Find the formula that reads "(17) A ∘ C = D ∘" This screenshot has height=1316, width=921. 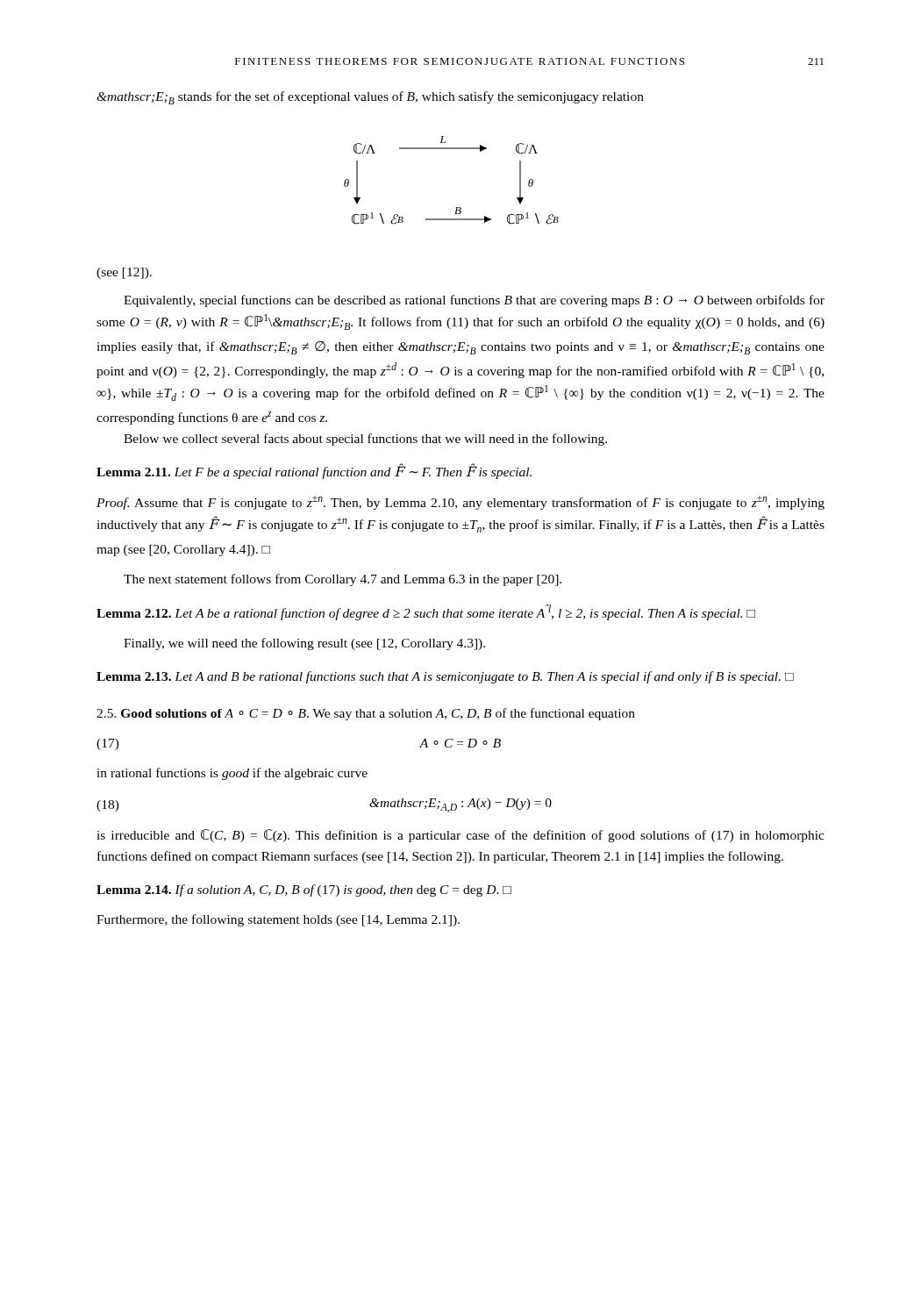[460, 743]
